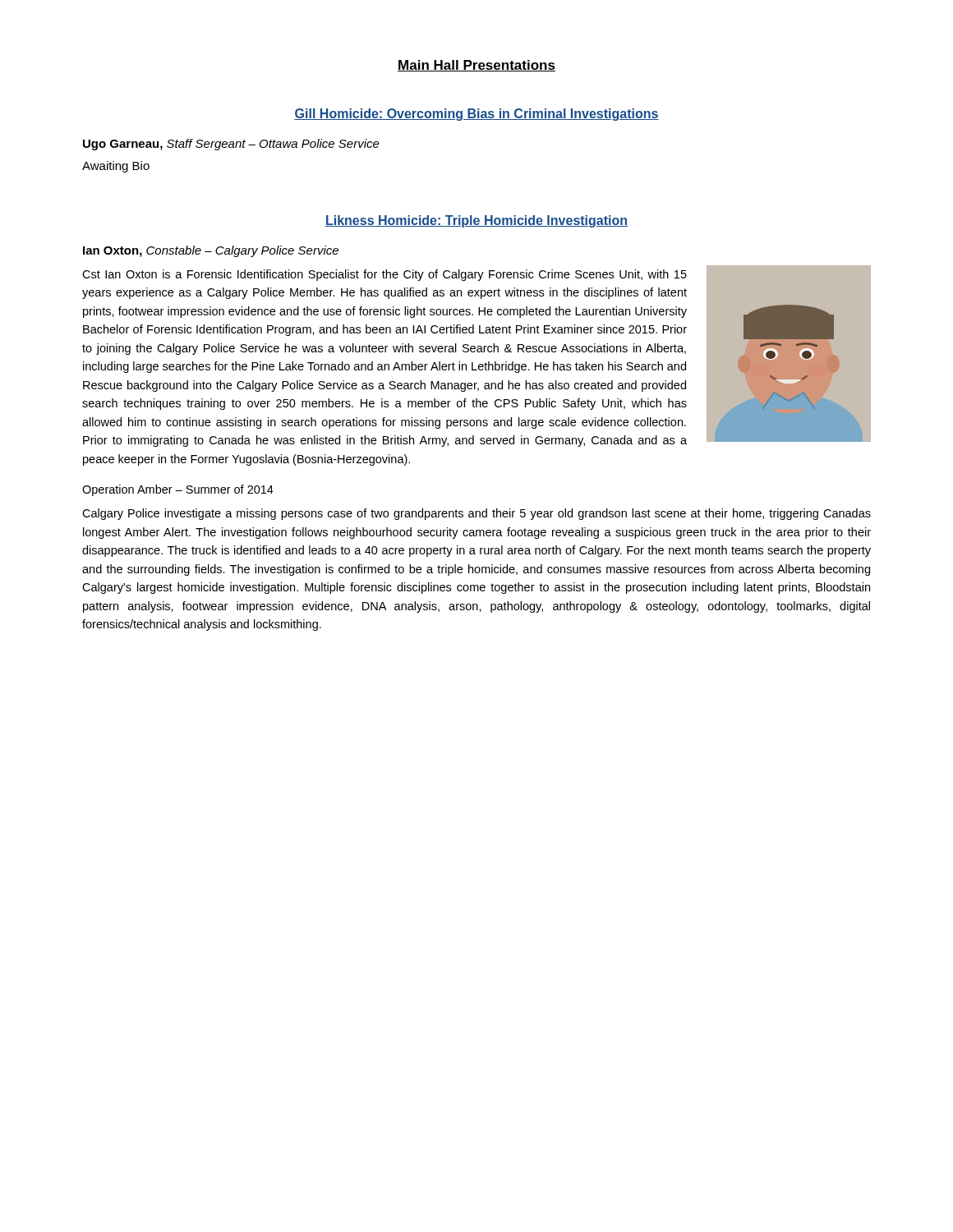Locate the text block that says "Ugo Garneau, Staff"
953x1232 pixels.
(x=231, y=145)
